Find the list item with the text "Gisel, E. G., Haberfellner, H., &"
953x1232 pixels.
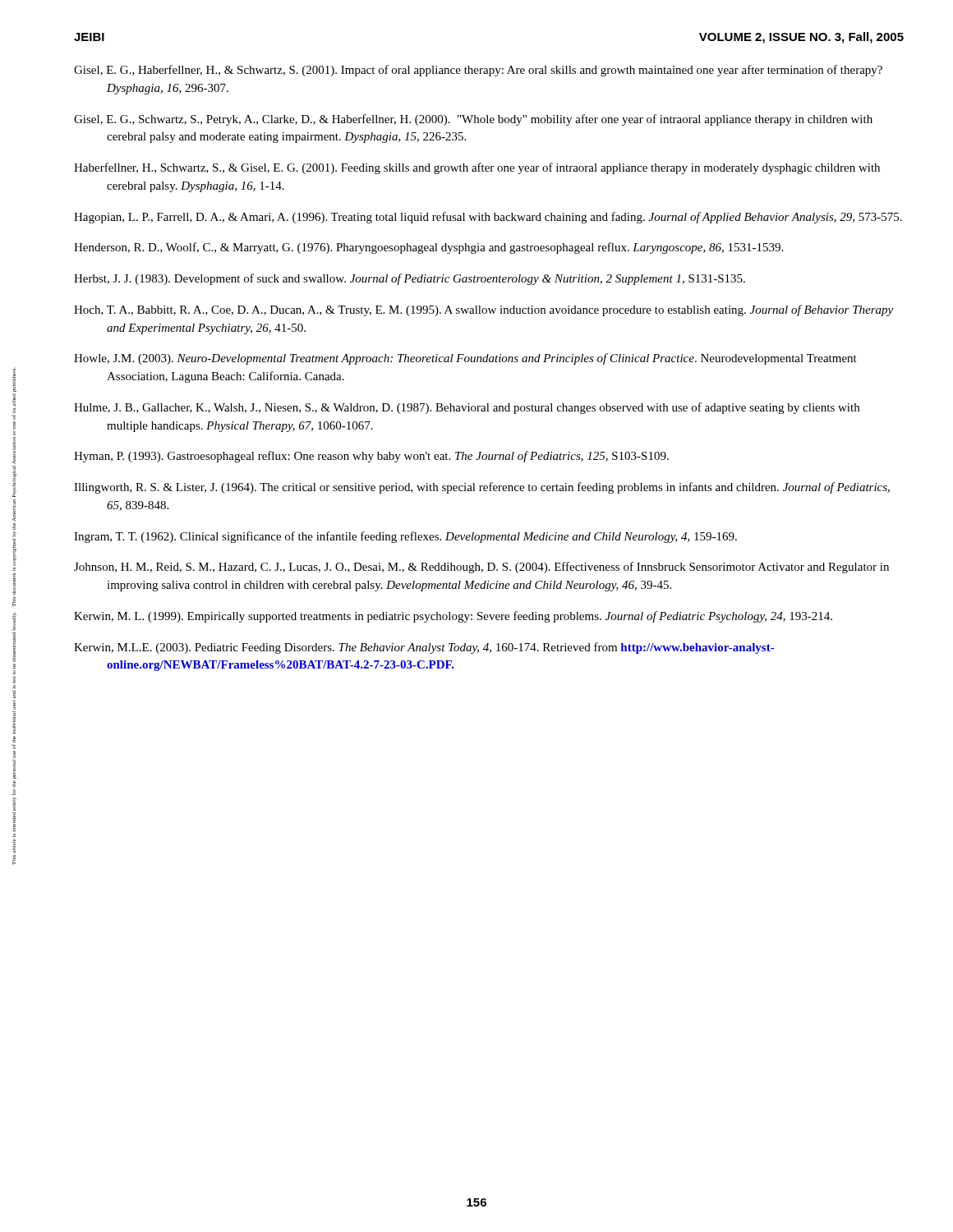coord(478,79)
